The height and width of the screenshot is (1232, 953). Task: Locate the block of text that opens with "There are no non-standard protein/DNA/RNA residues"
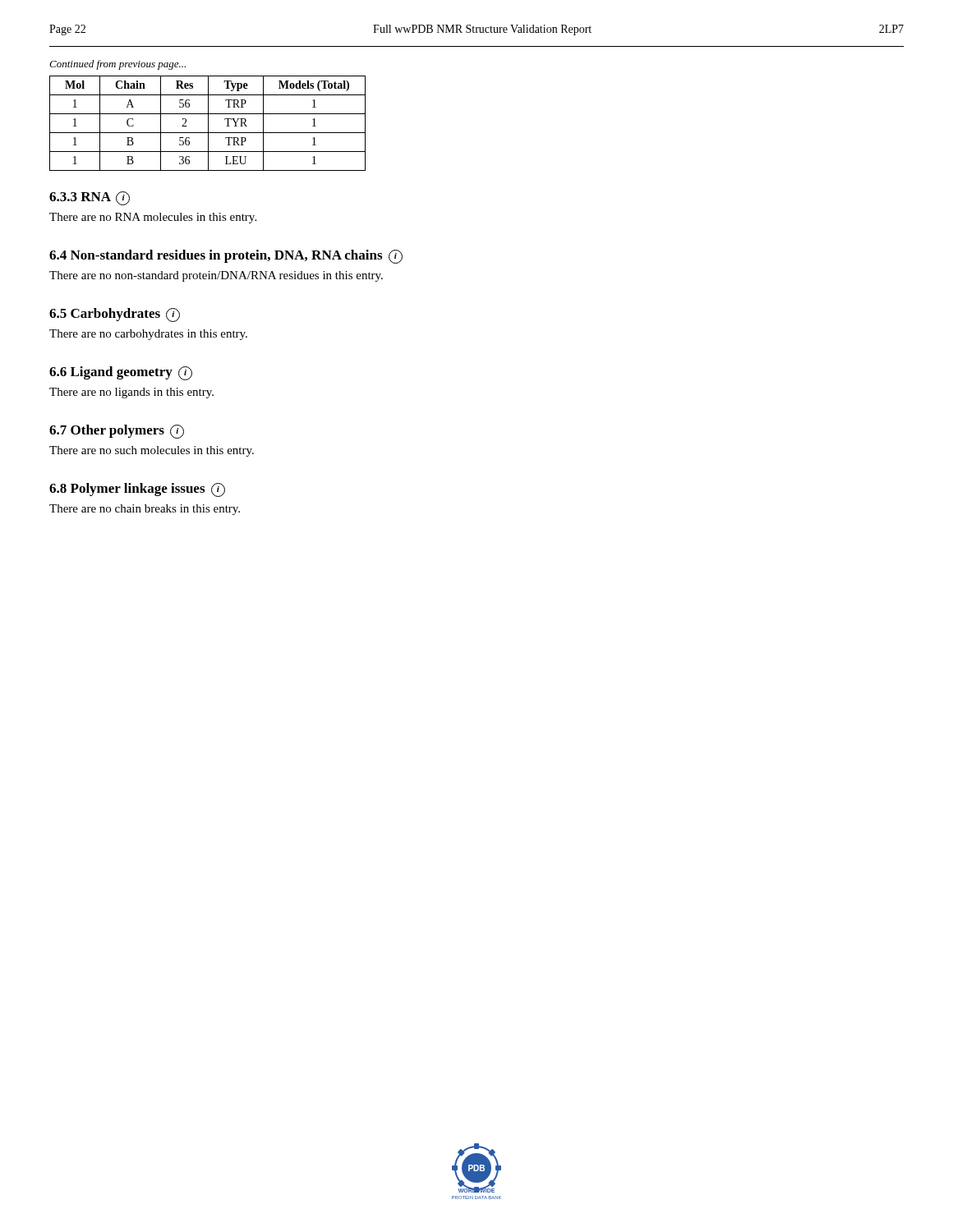point(216,275)
